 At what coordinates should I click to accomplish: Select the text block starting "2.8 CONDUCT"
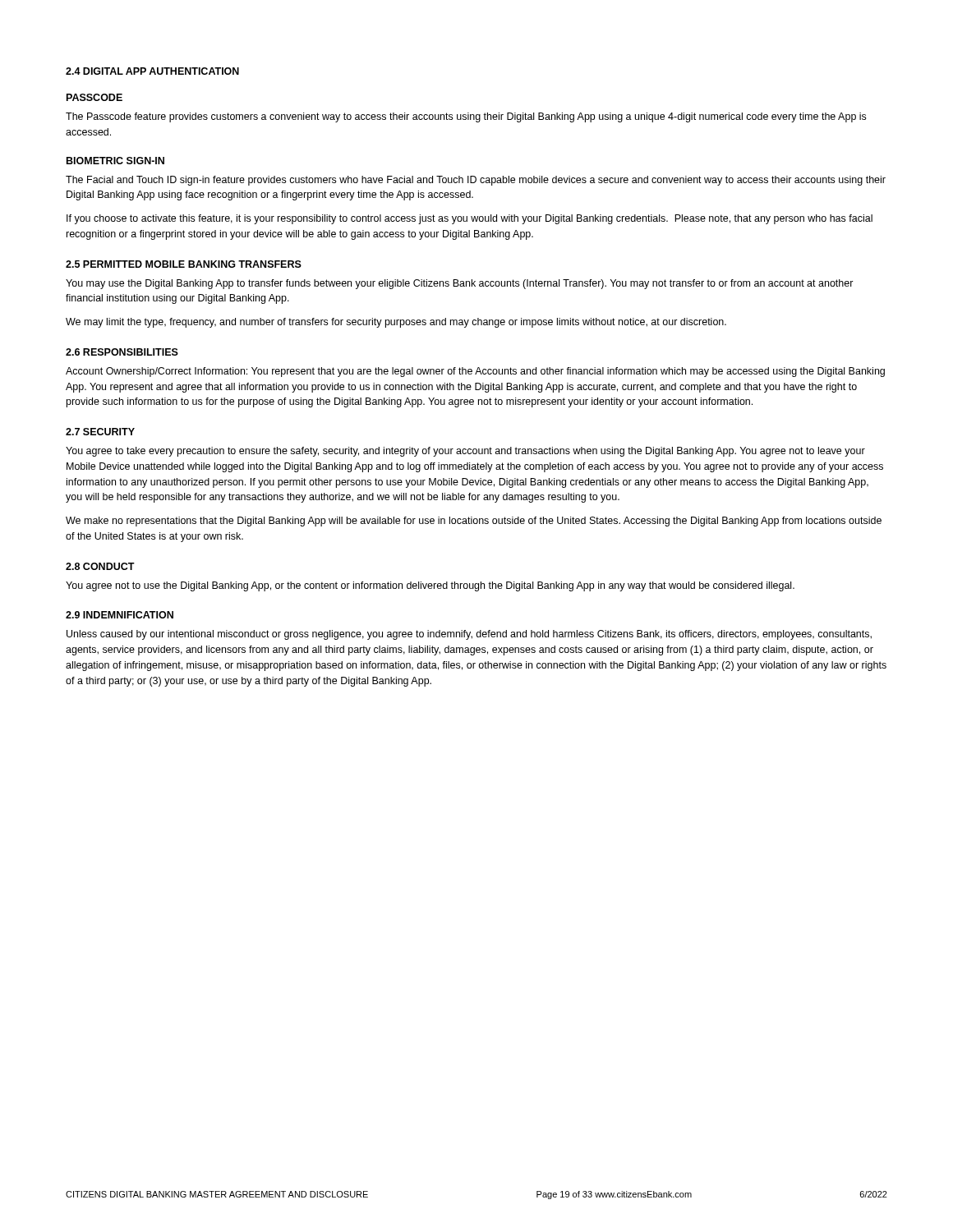(x=100, y=566)
